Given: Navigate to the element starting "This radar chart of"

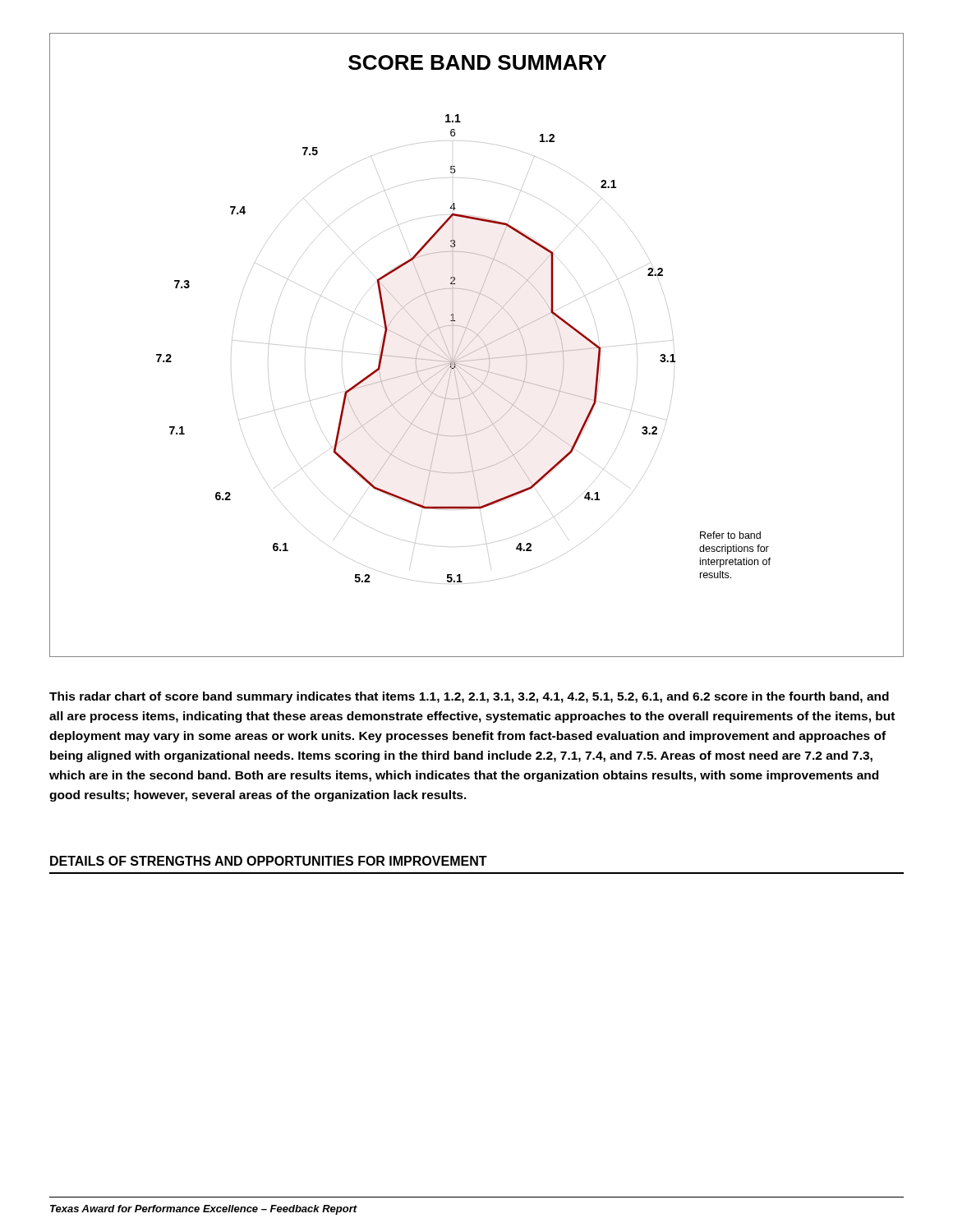Looking at the screenshot, I should 472,745.
